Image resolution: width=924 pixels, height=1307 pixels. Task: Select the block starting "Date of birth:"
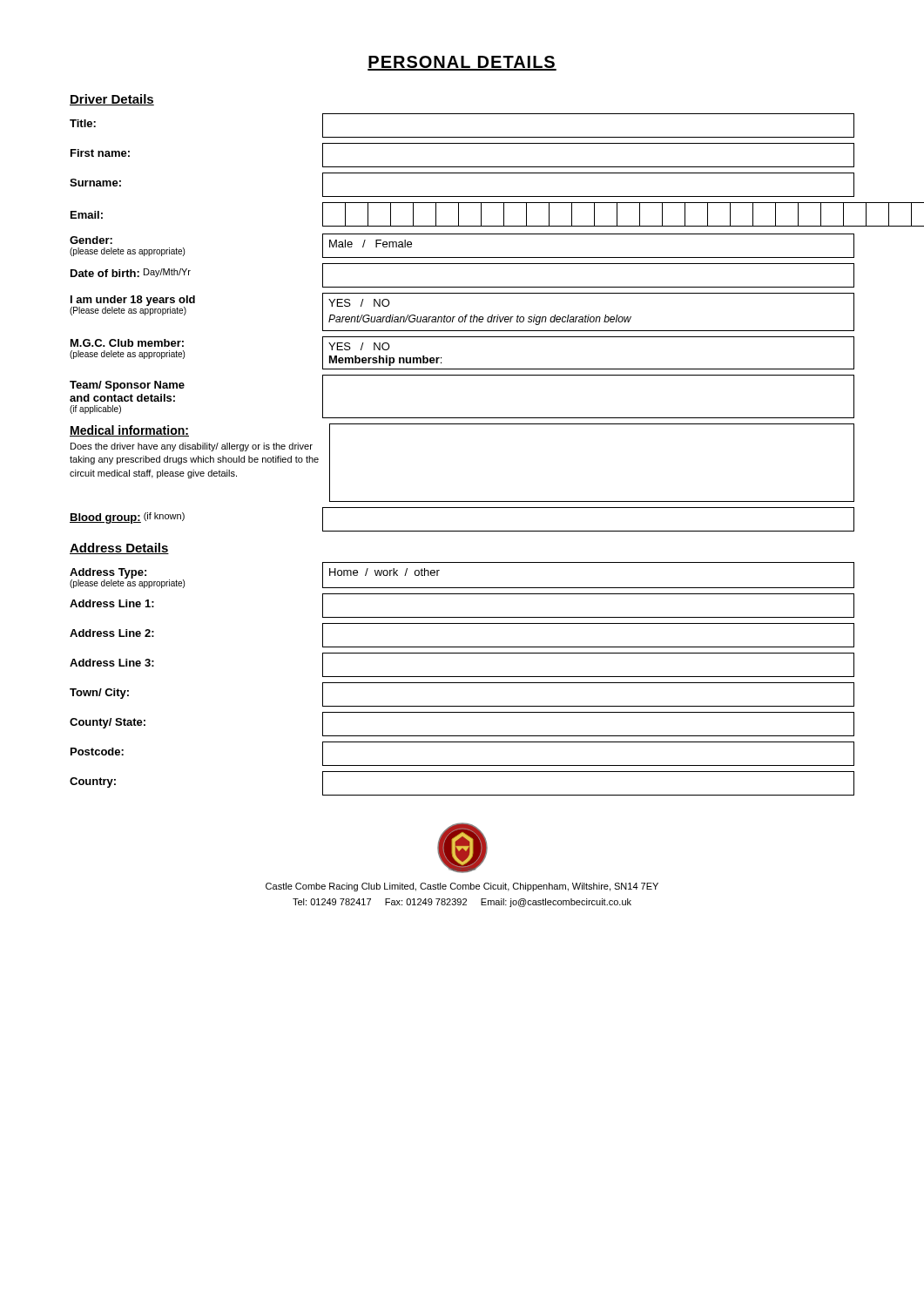click(462, 275)
